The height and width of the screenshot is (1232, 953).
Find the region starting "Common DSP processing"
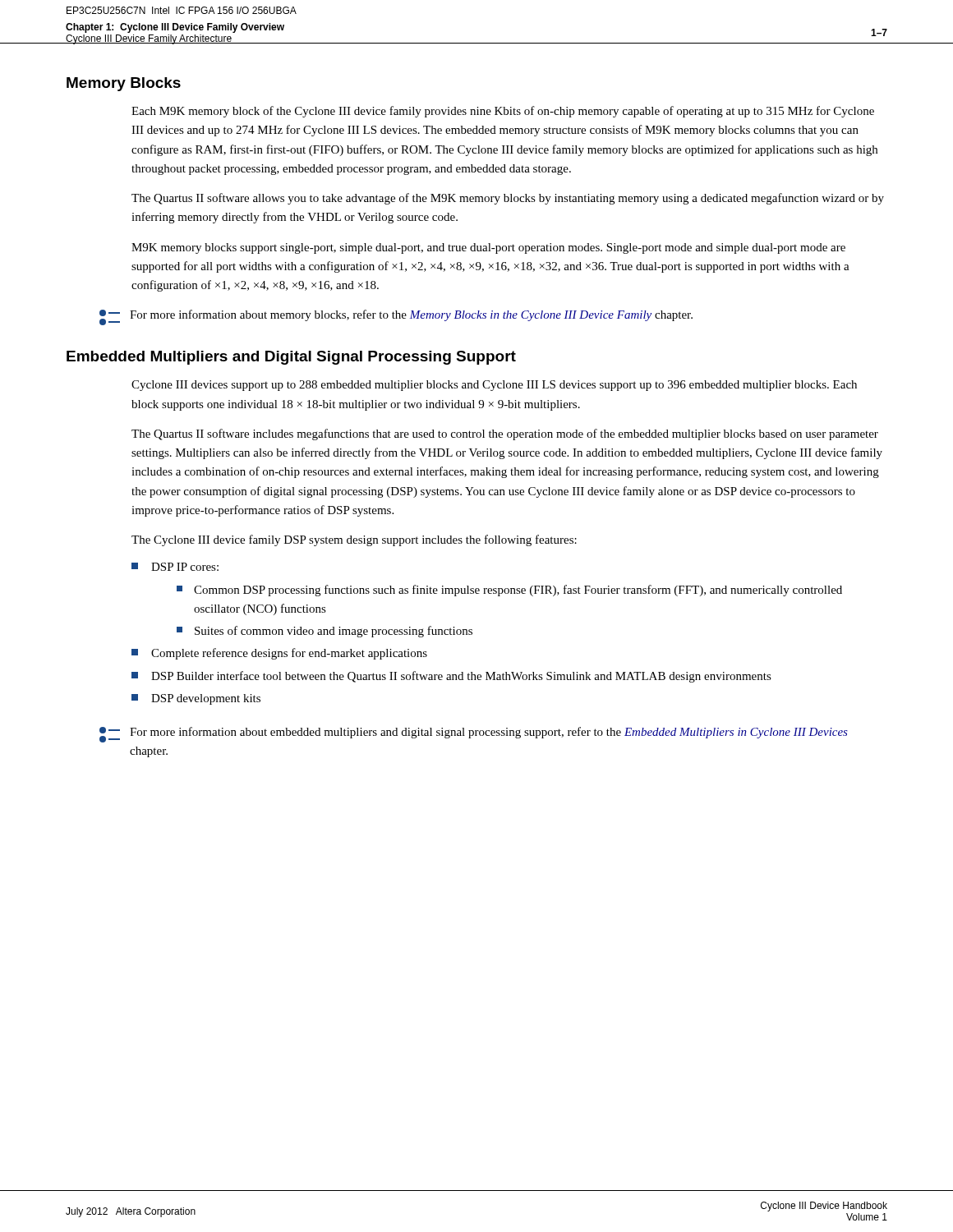click(x=532, y=599)
